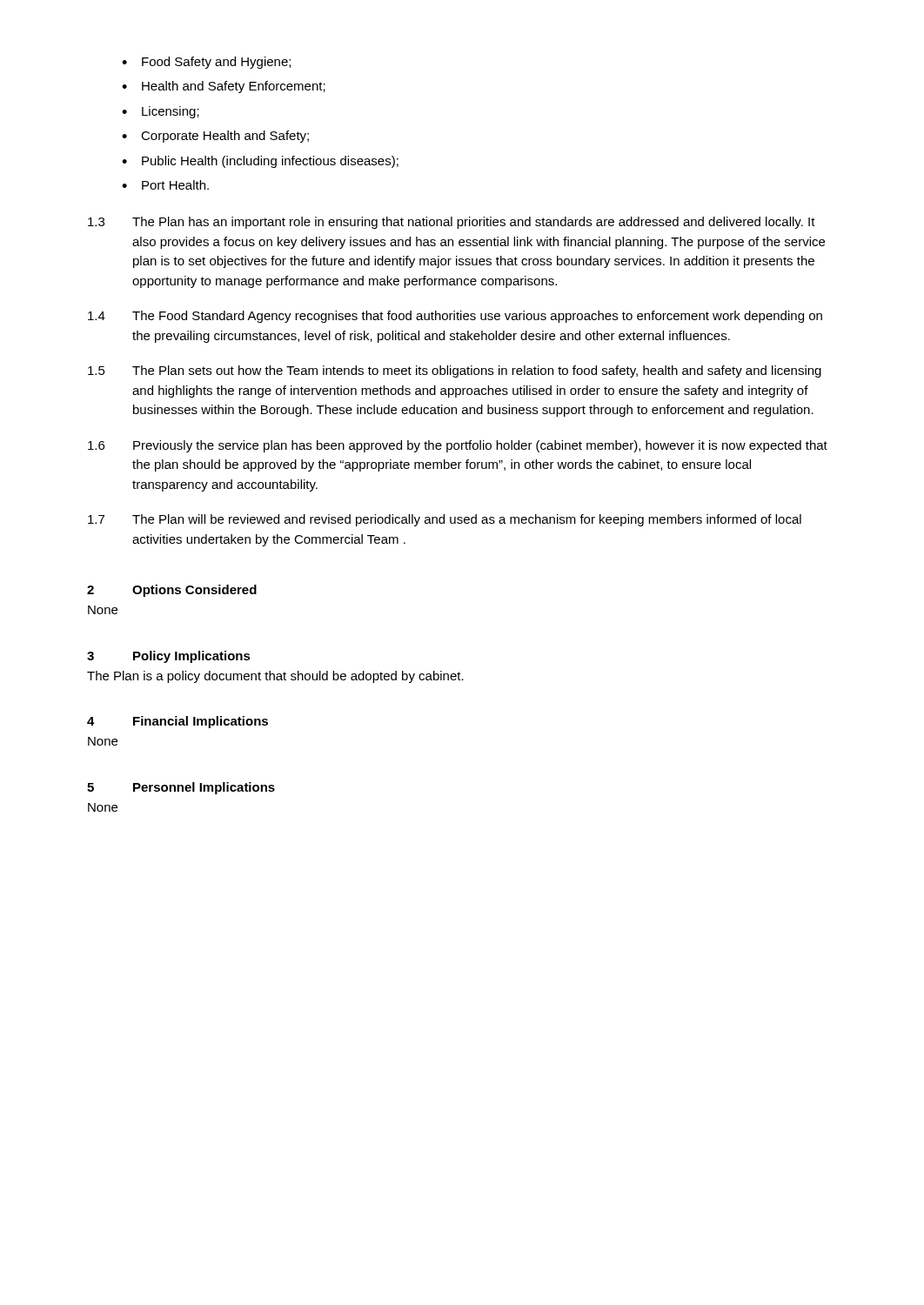Locate the block of text that opens with "The Plan is"

(x=276, y=675)
